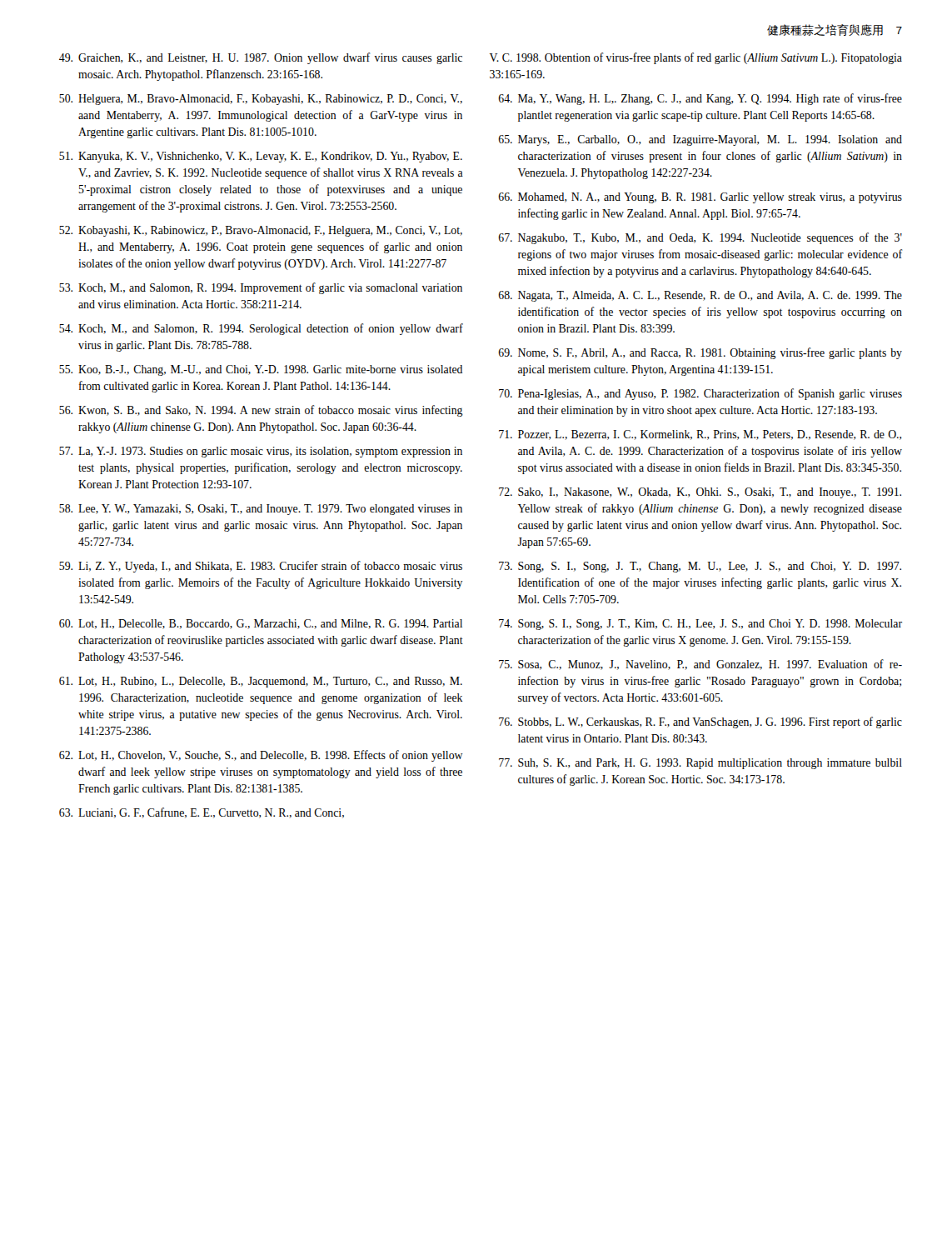Click the passage that begins "75. Sosa, C., Munoz, J., Navelino, P., and"
Image resolution: width=952 pixels, height=1250 pixels.
[696, 682]
